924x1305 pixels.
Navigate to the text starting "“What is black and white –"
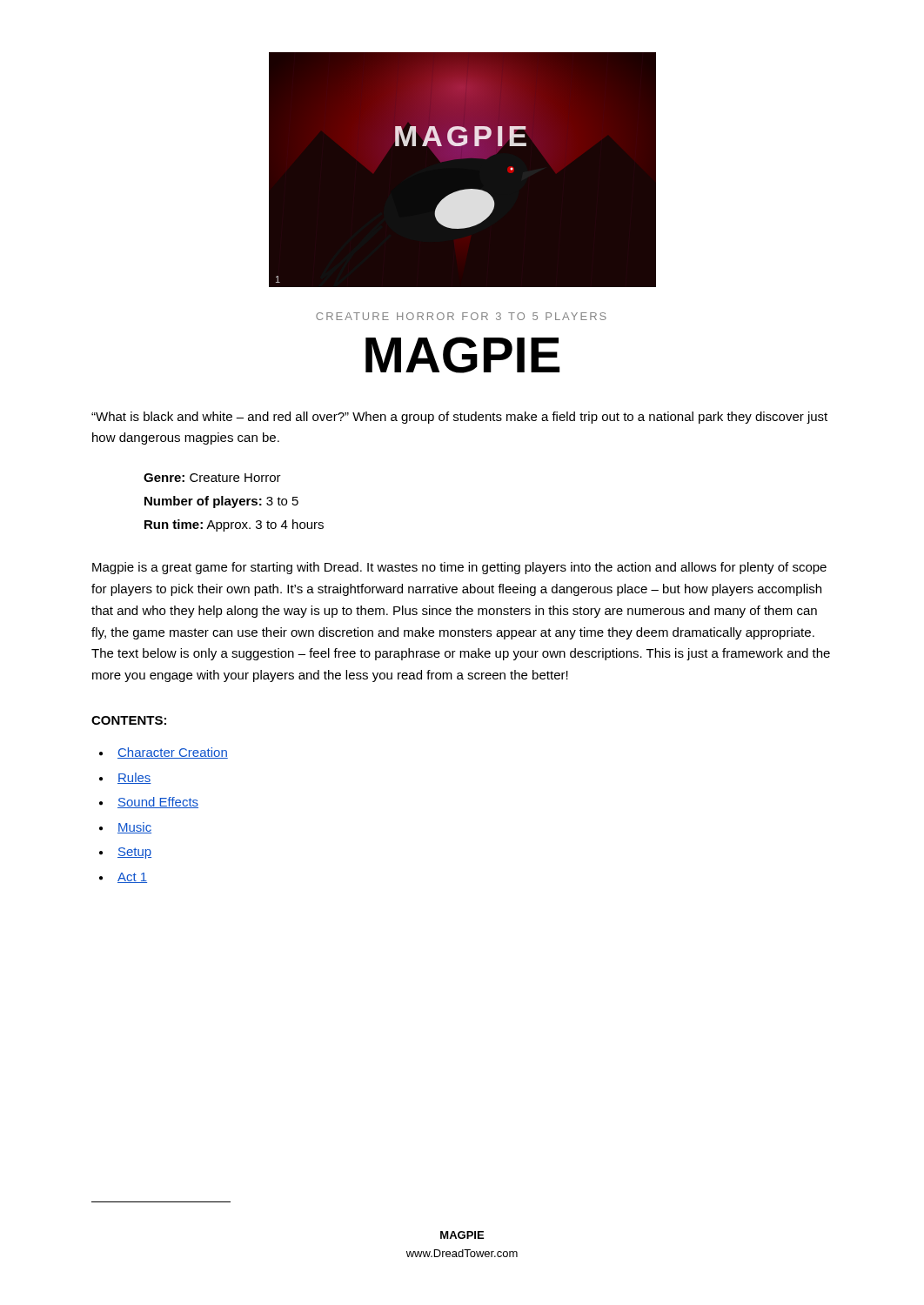[x=460, y=427]
